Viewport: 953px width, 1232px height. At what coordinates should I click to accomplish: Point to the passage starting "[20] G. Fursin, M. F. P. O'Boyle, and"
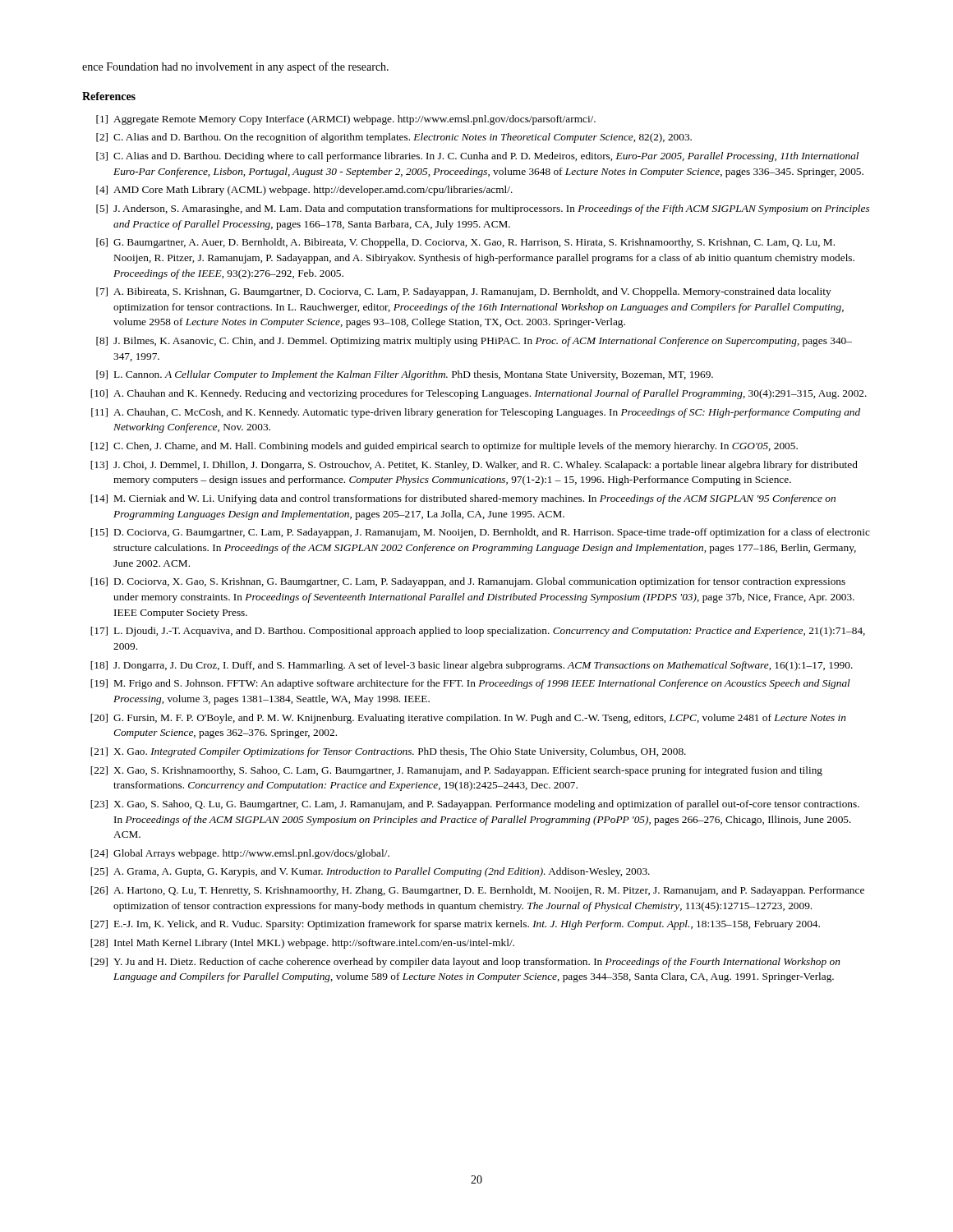[476, 725]
